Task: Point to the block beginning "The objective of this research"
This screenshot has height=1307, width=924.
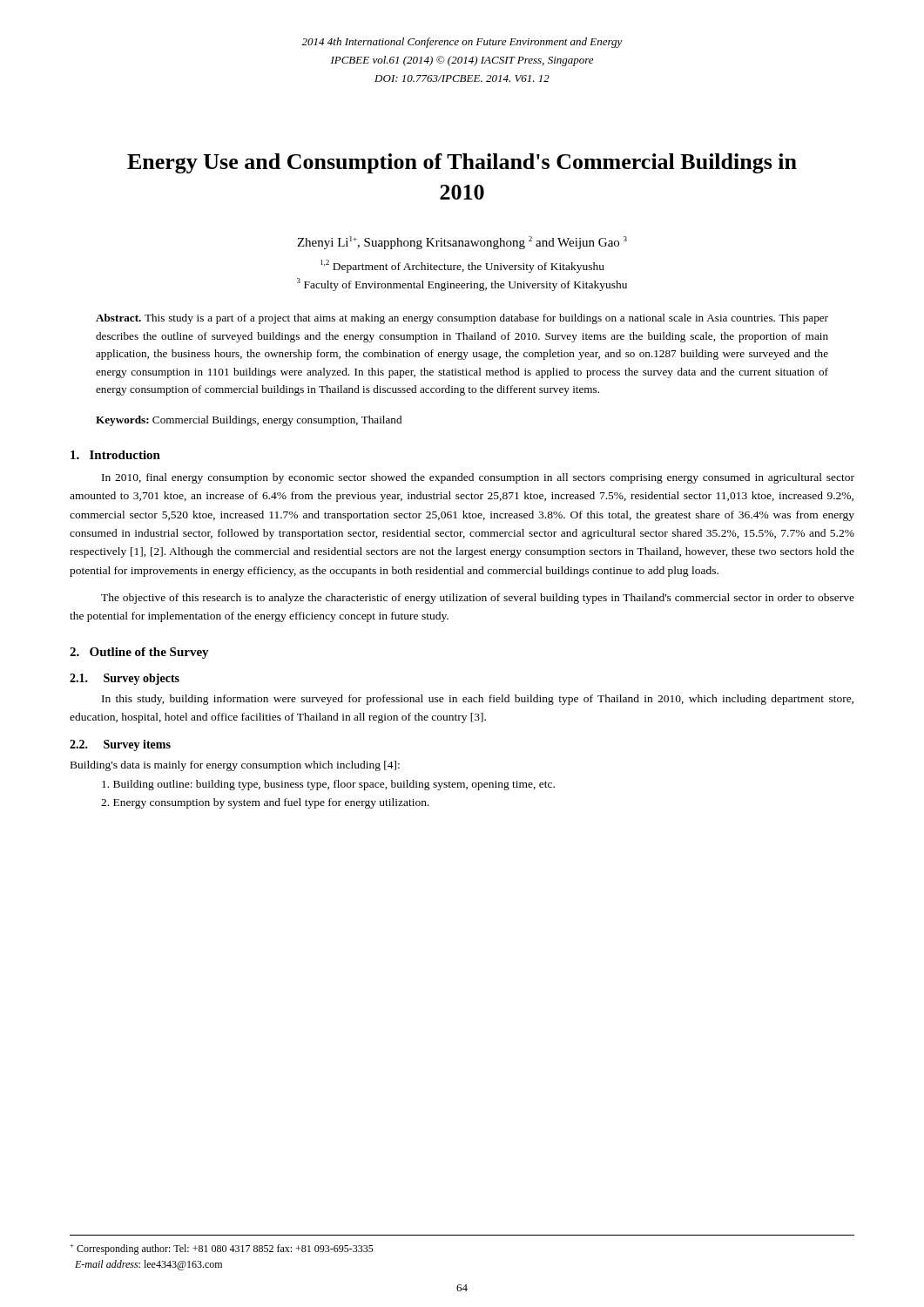Action: [x=462, y=607]
